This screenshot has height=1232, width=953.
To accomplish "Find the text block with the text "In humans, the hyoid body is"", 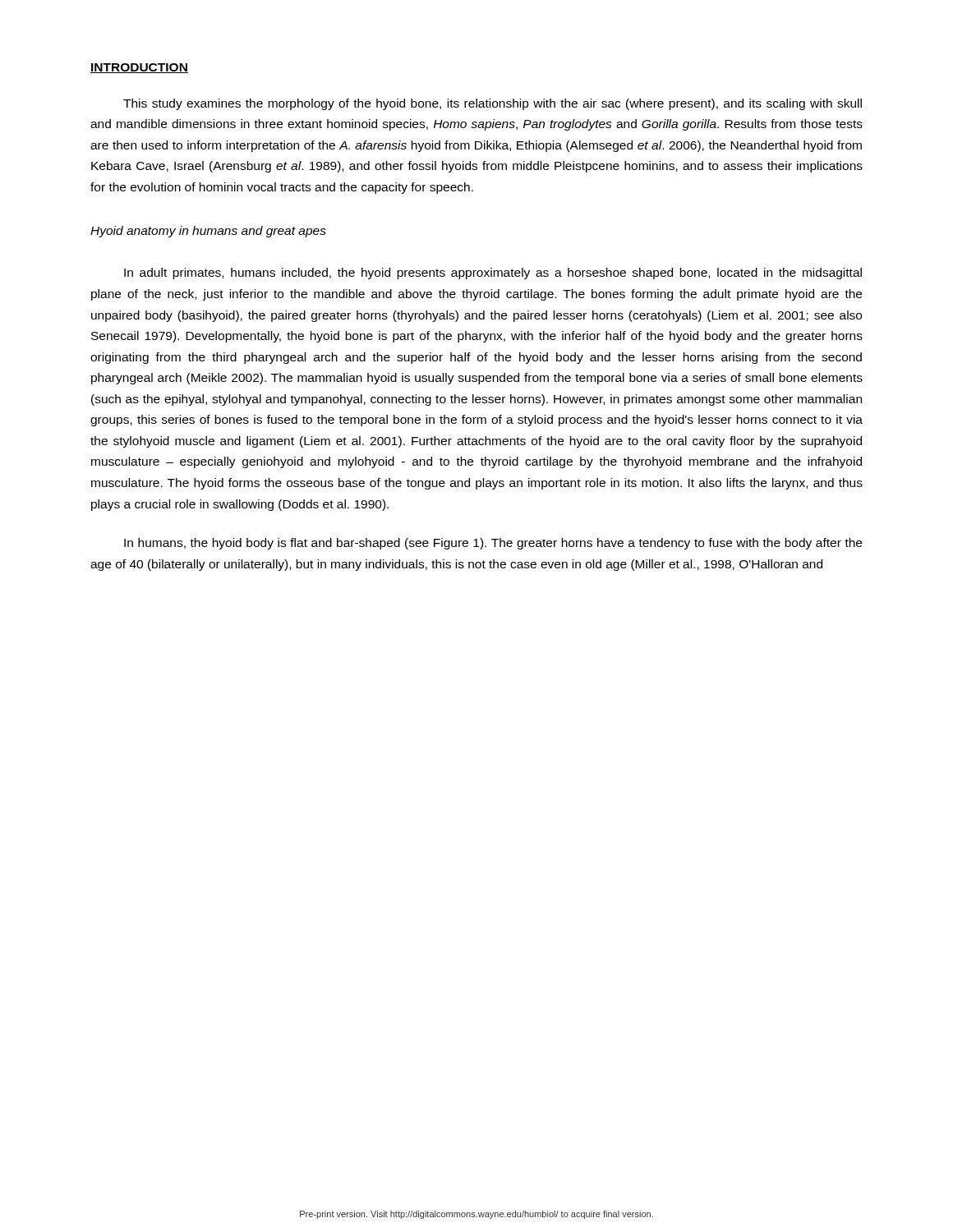I will [x=476, y=553].
